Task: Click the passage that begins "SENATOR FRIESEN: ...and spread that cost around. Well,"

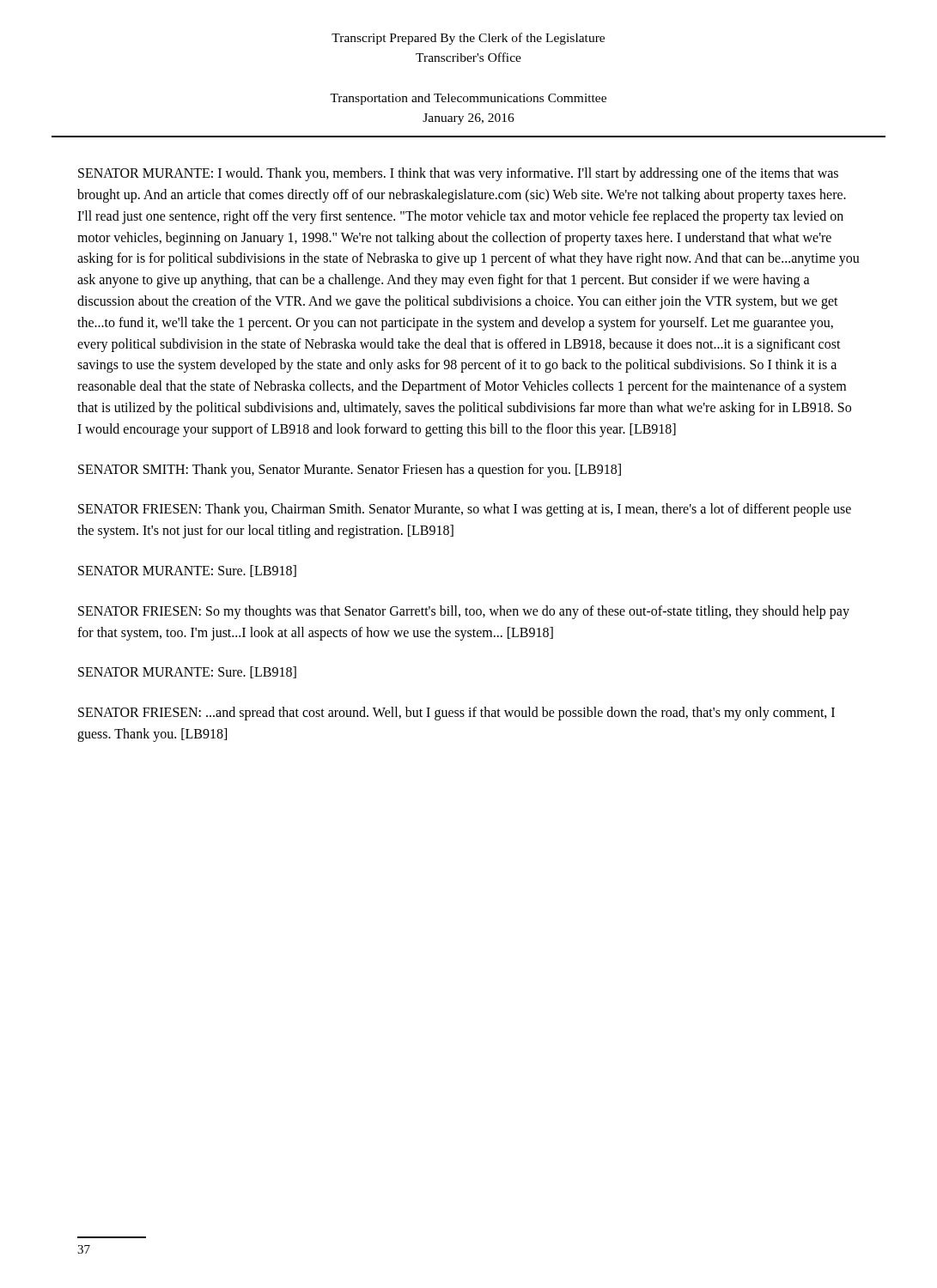Action: (456, 723)
